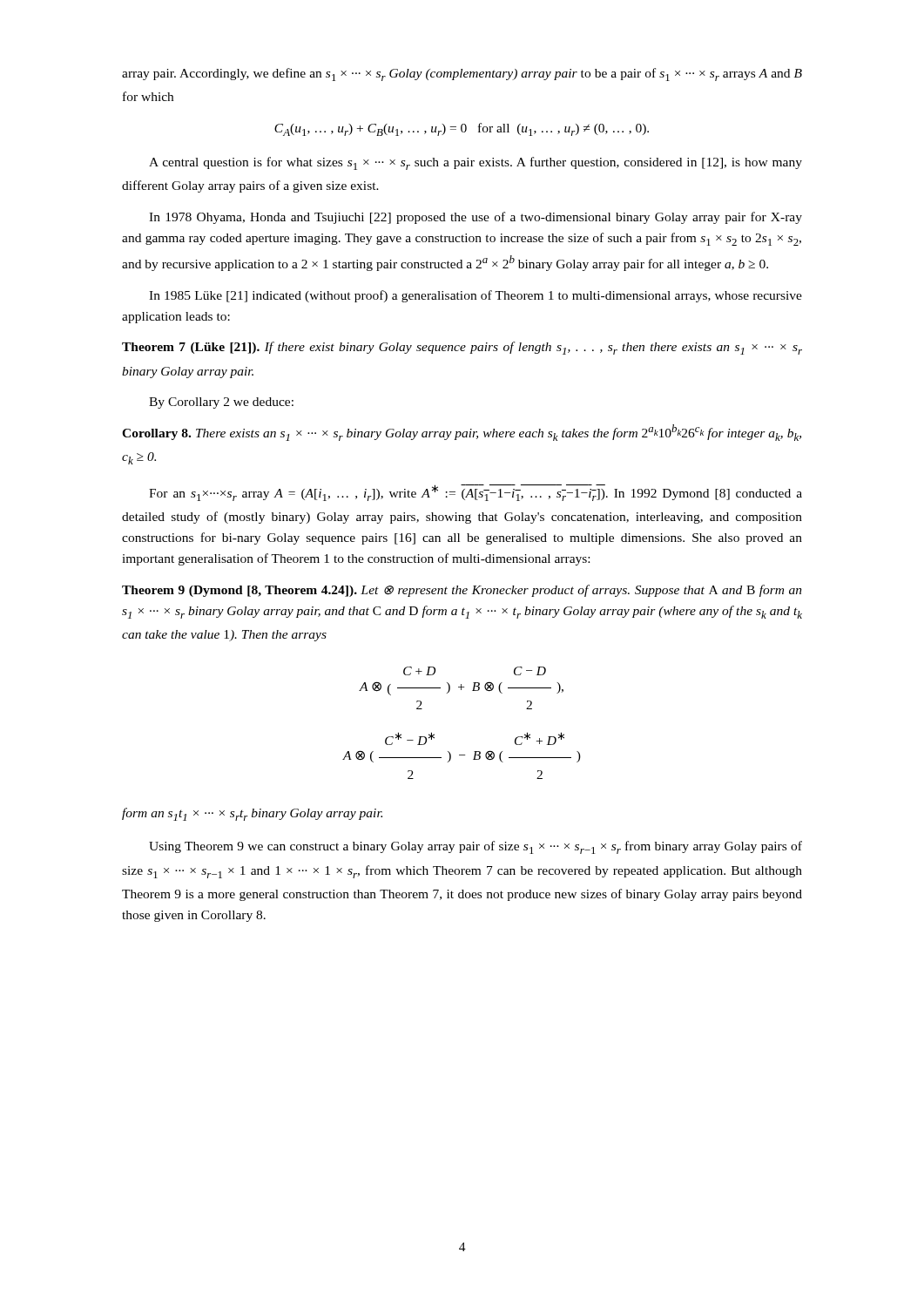The image size is (924, 1307).
Task: Click the passage that begins "By Corollary 2 we"
Action: pyautogui.click(x=221, y=403)
